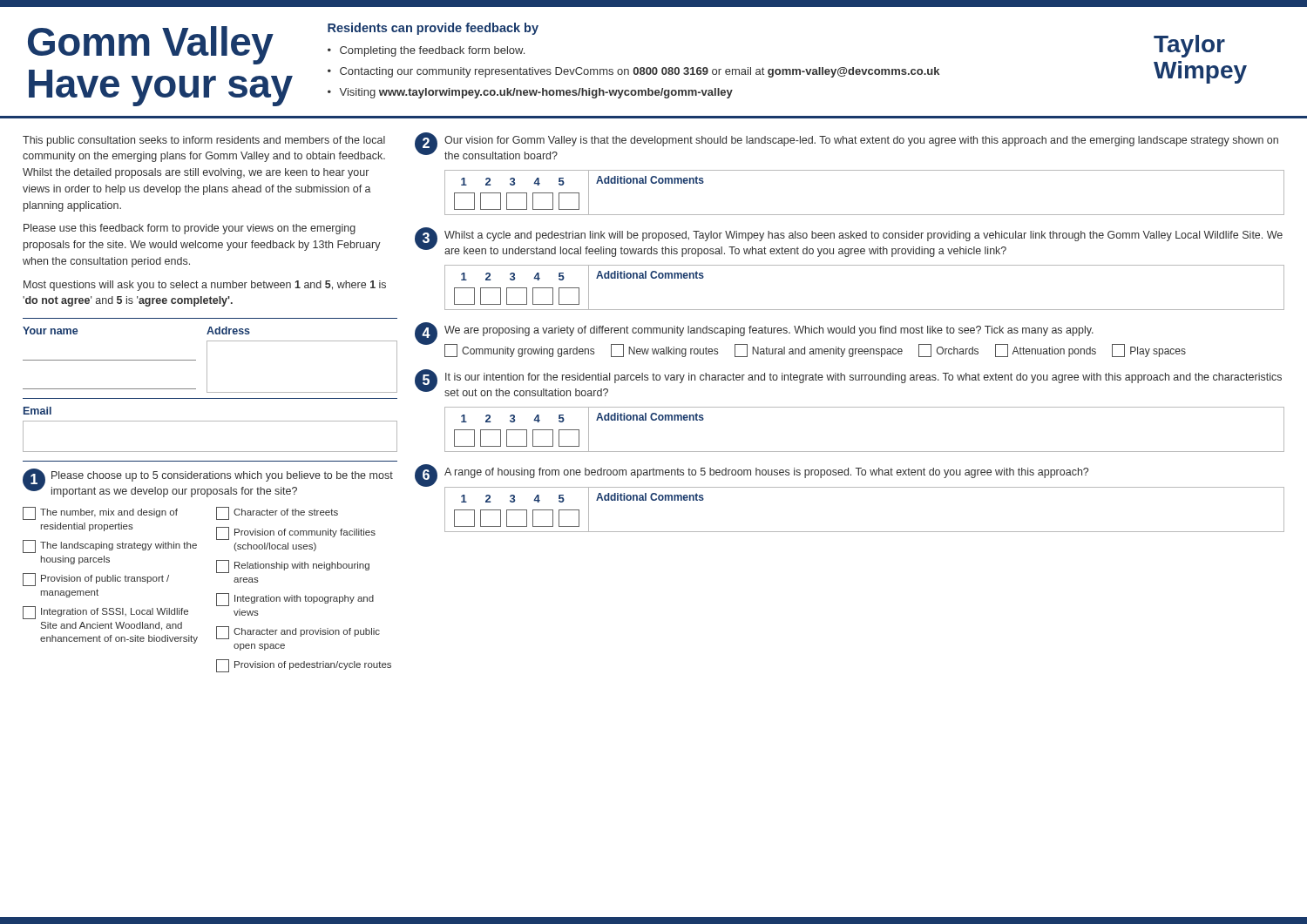The width and height of the screenshot is (1307, 924).
Task: Where does it say "Gomm ValleyHave your say"?
Action: click(x=159, y=63)
